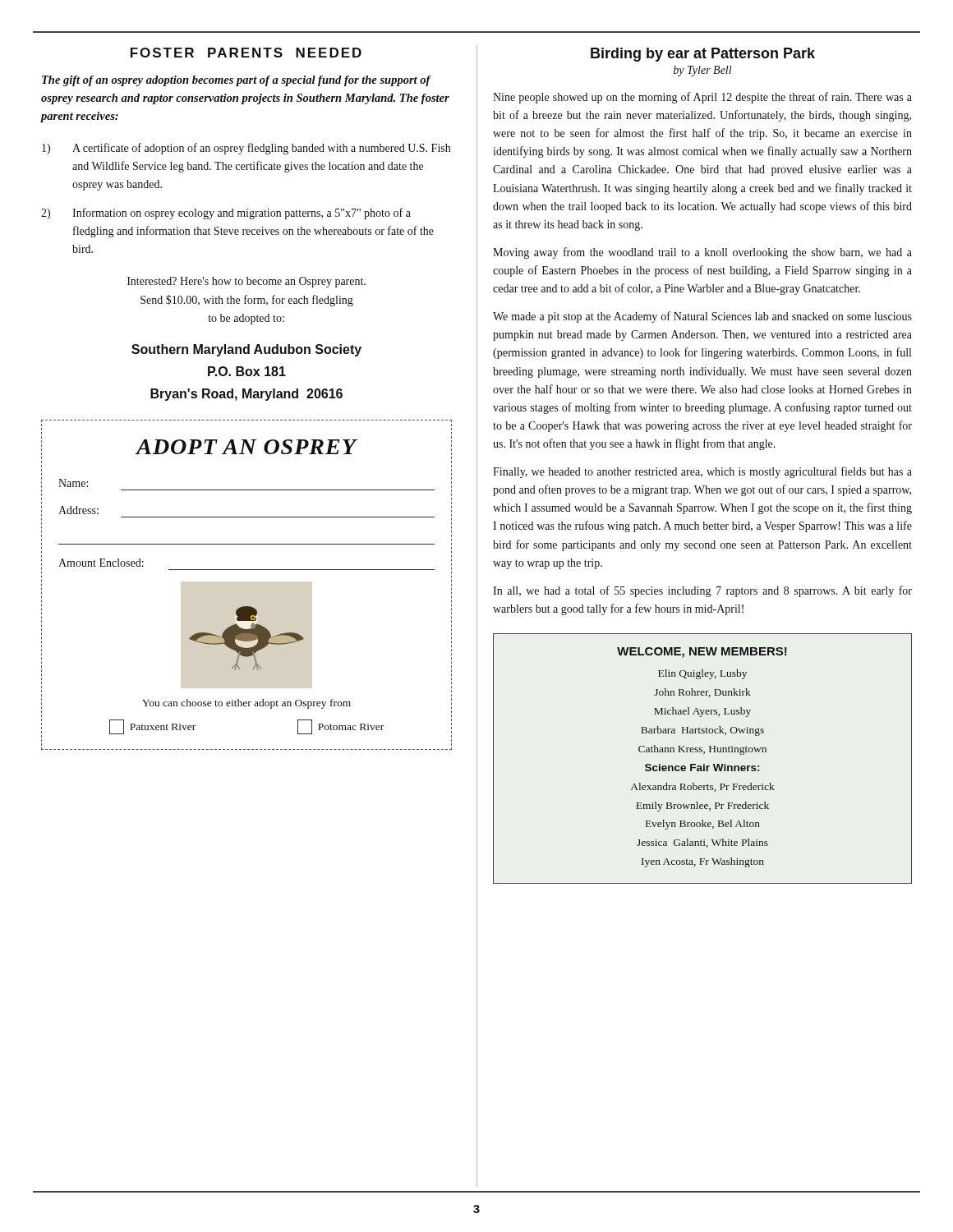Click on the block starting "The gift of an osprey"

(245, 98)
